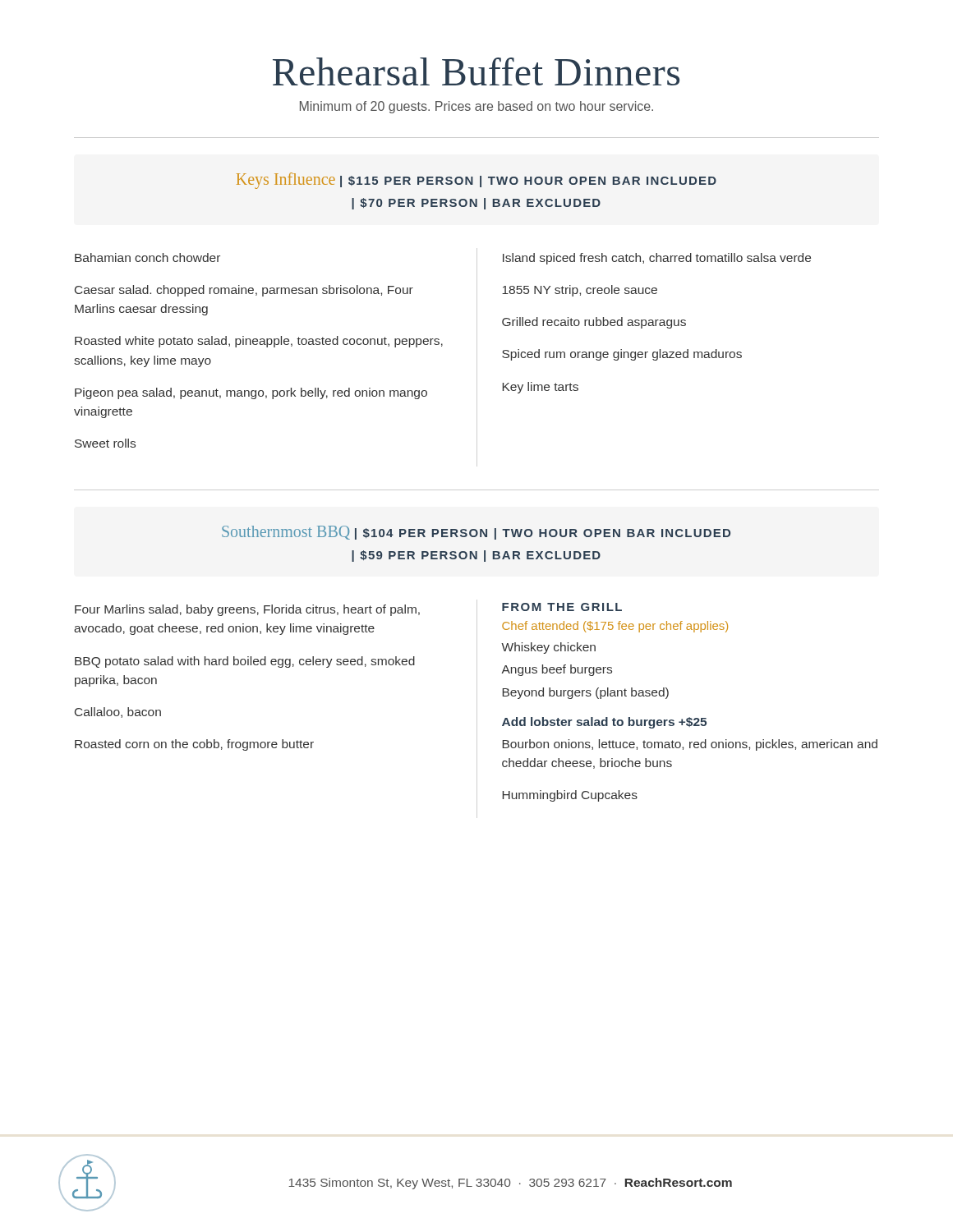Viewport: 953px width, 1232px height.
Task: Locate the block starting "Roasted white potato salad, pineapple,"
Action: (x=259, y=350)
